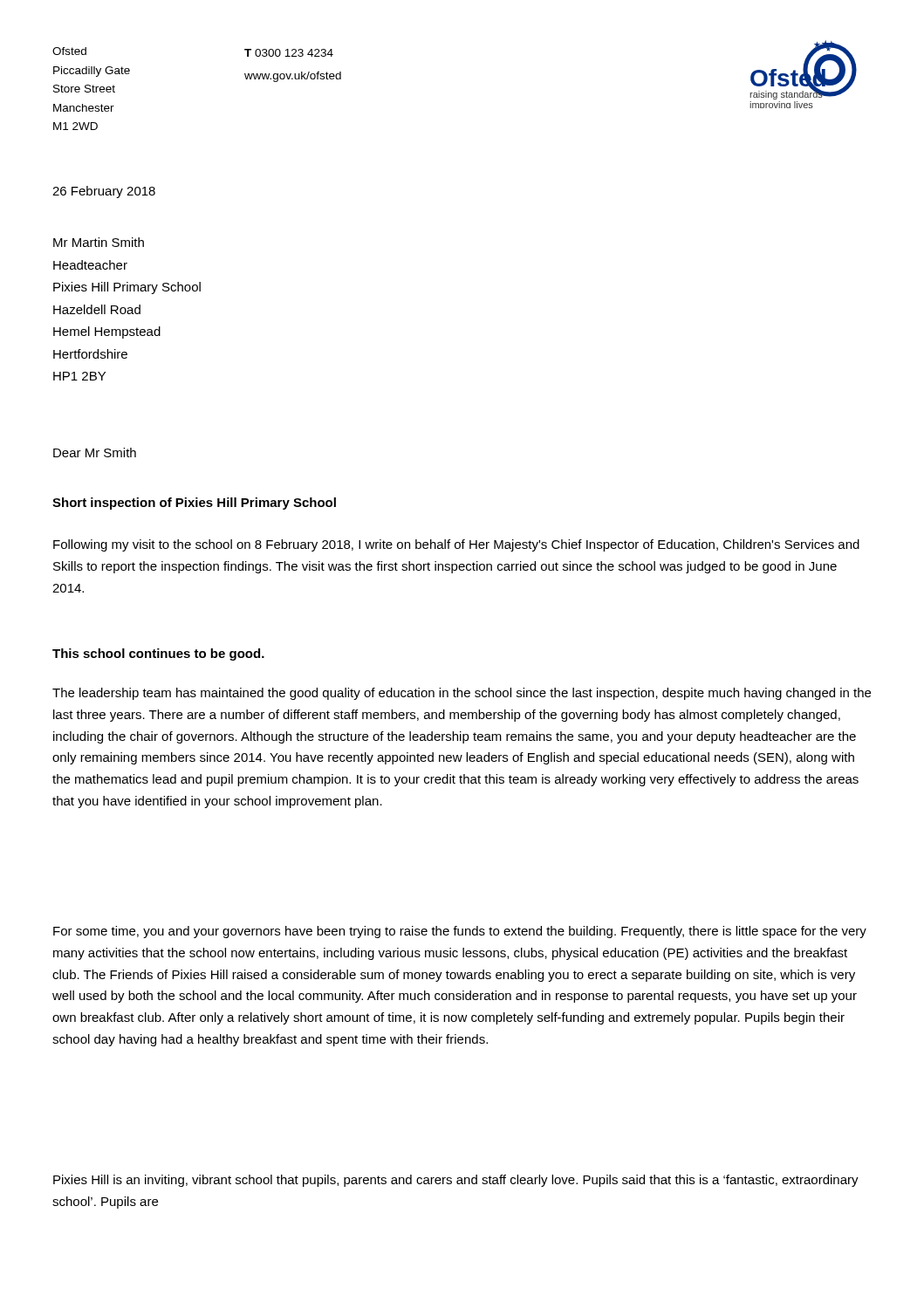Locate the block of text that opens with "For some time, you and"

459,985
